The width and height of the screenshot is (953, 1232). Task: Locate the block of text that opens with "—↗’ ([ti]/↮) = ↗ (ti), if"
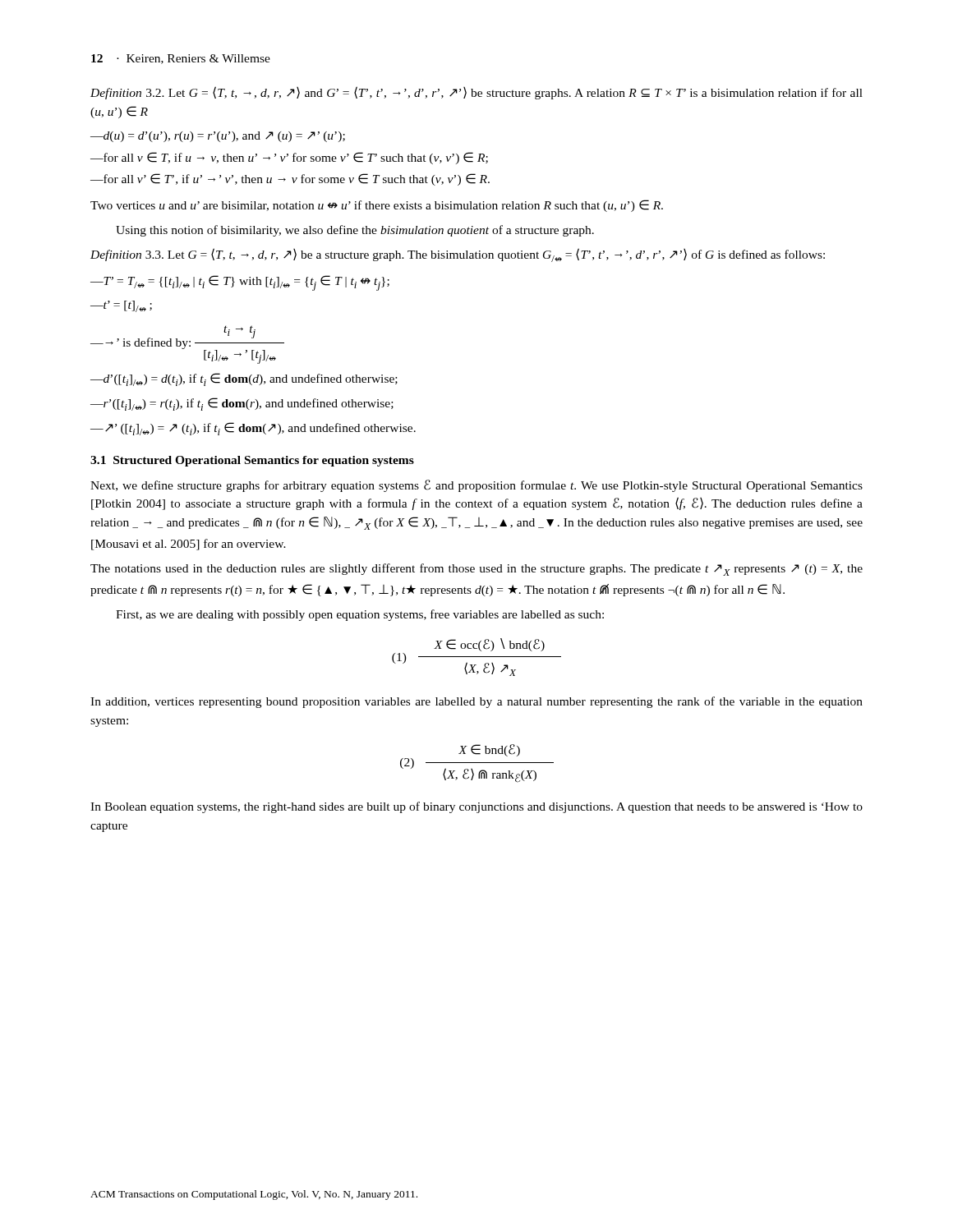253,429
